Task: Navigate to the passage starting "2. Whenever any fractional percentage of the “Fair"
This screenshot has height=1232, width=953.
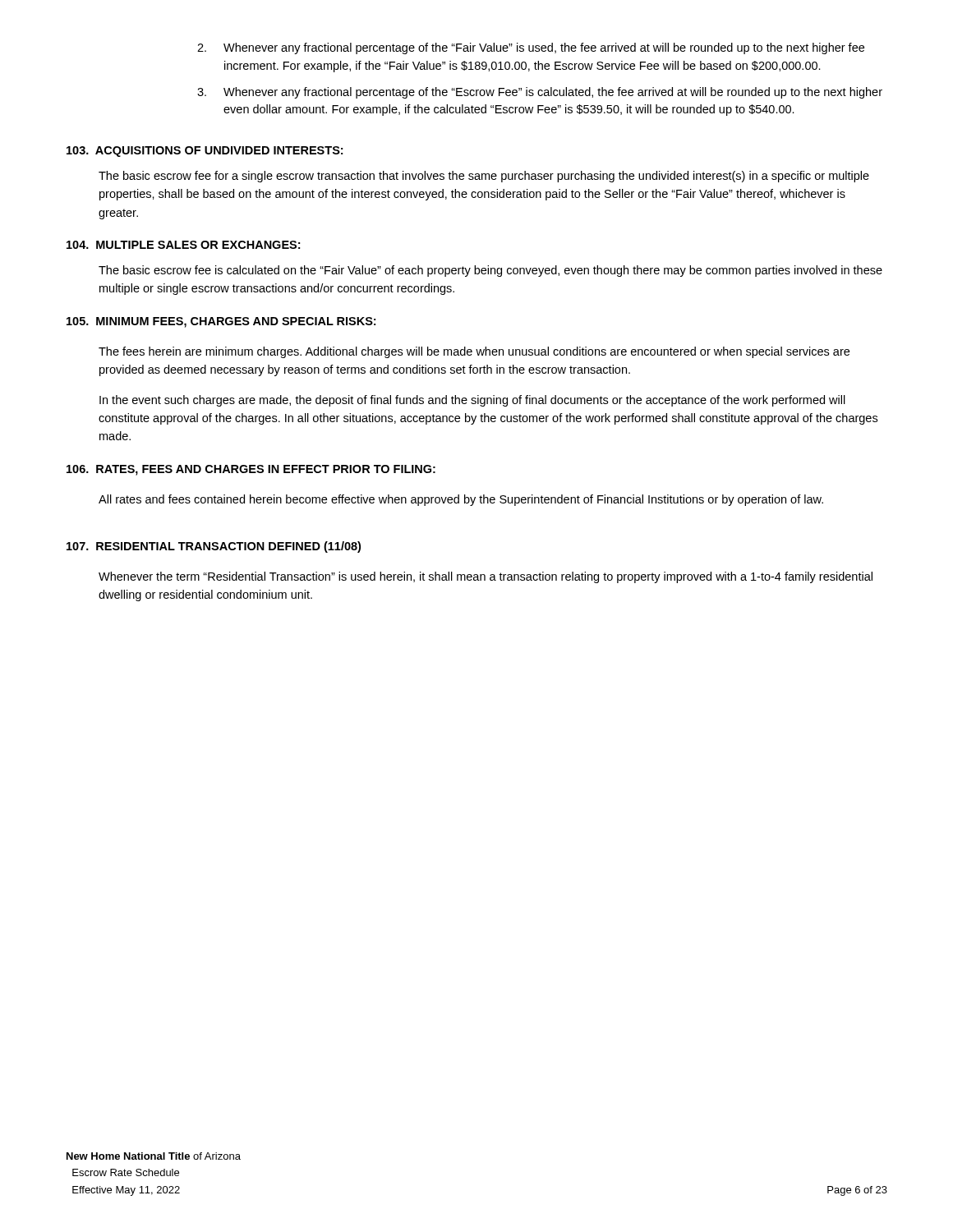Action: [542, 57]
